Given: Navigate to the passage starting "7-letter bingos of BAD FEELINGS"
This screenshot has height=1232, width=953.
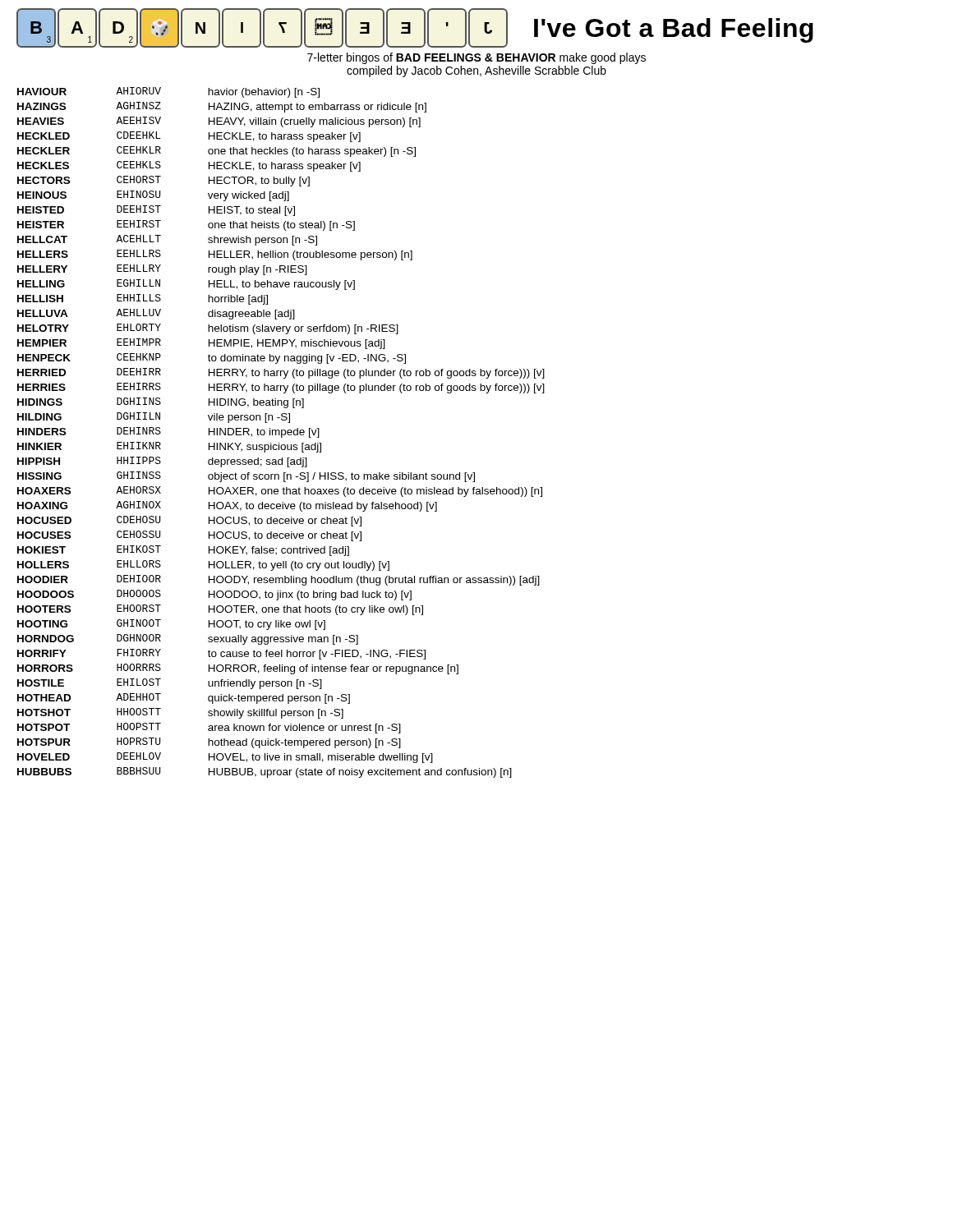Looking at the screenshot, I should (x=476, y=64).
